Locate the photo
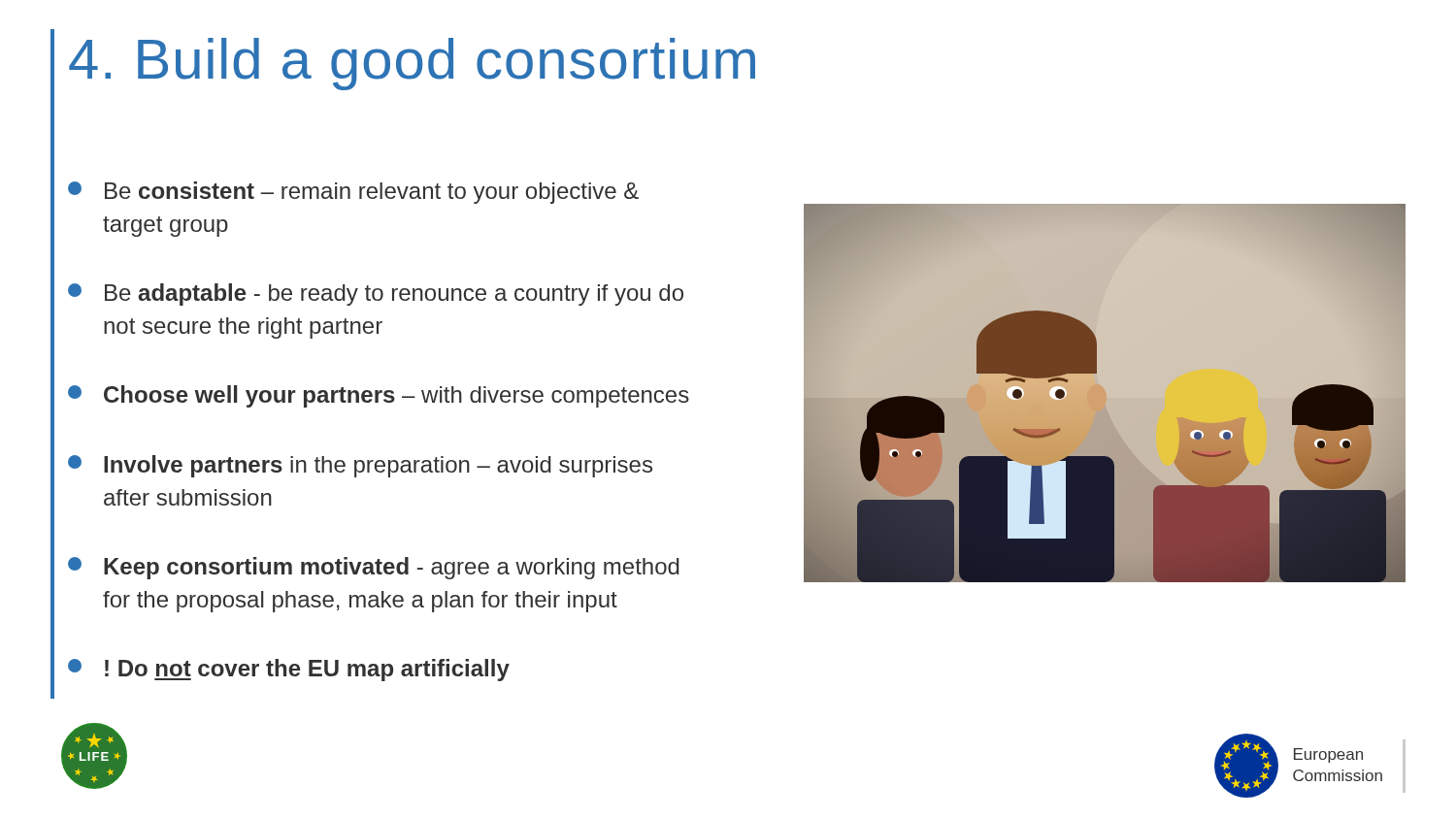The width and height of the screenshot is (1456, 819). [1105, 393]
